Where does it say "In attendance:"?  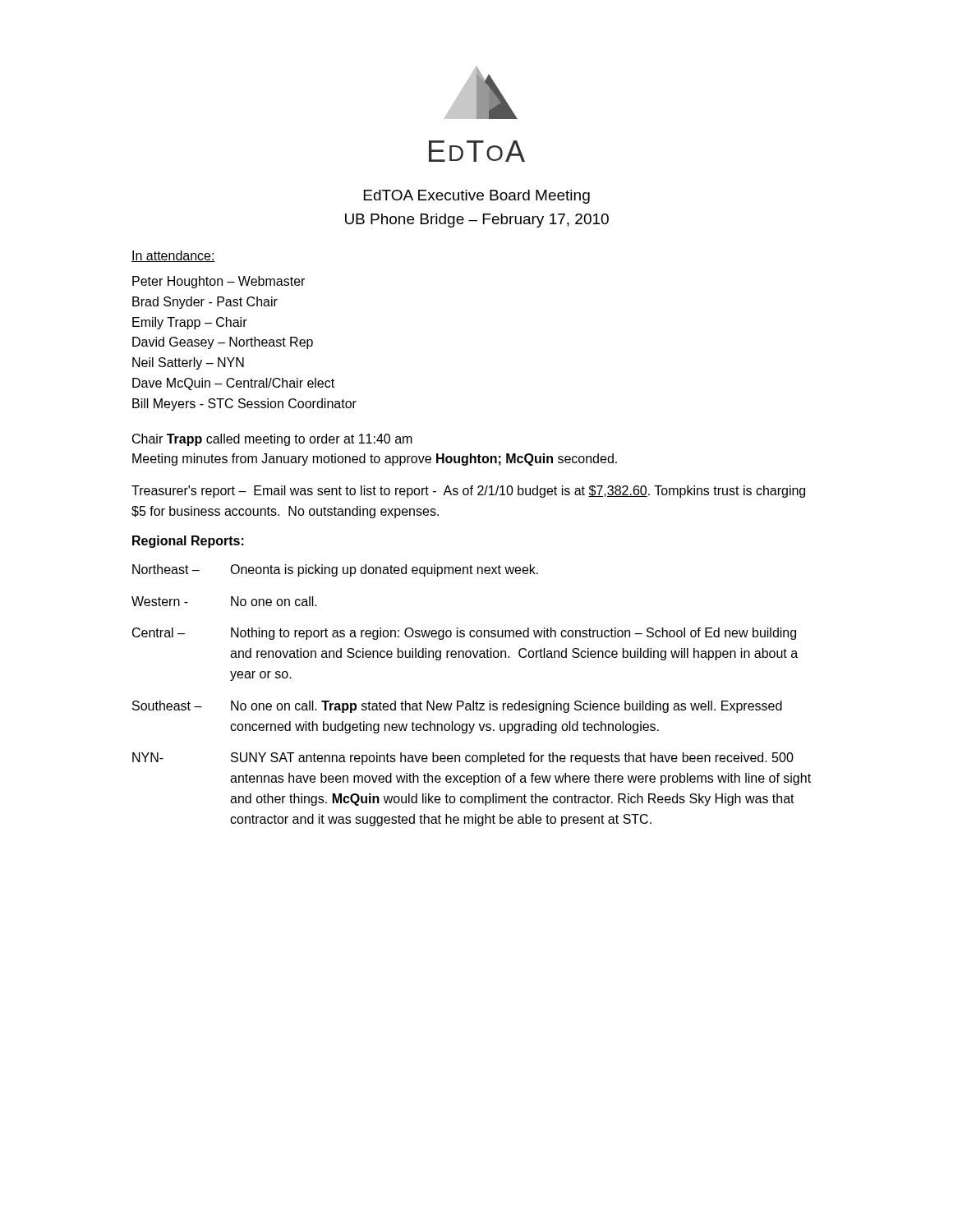point(173,256)
